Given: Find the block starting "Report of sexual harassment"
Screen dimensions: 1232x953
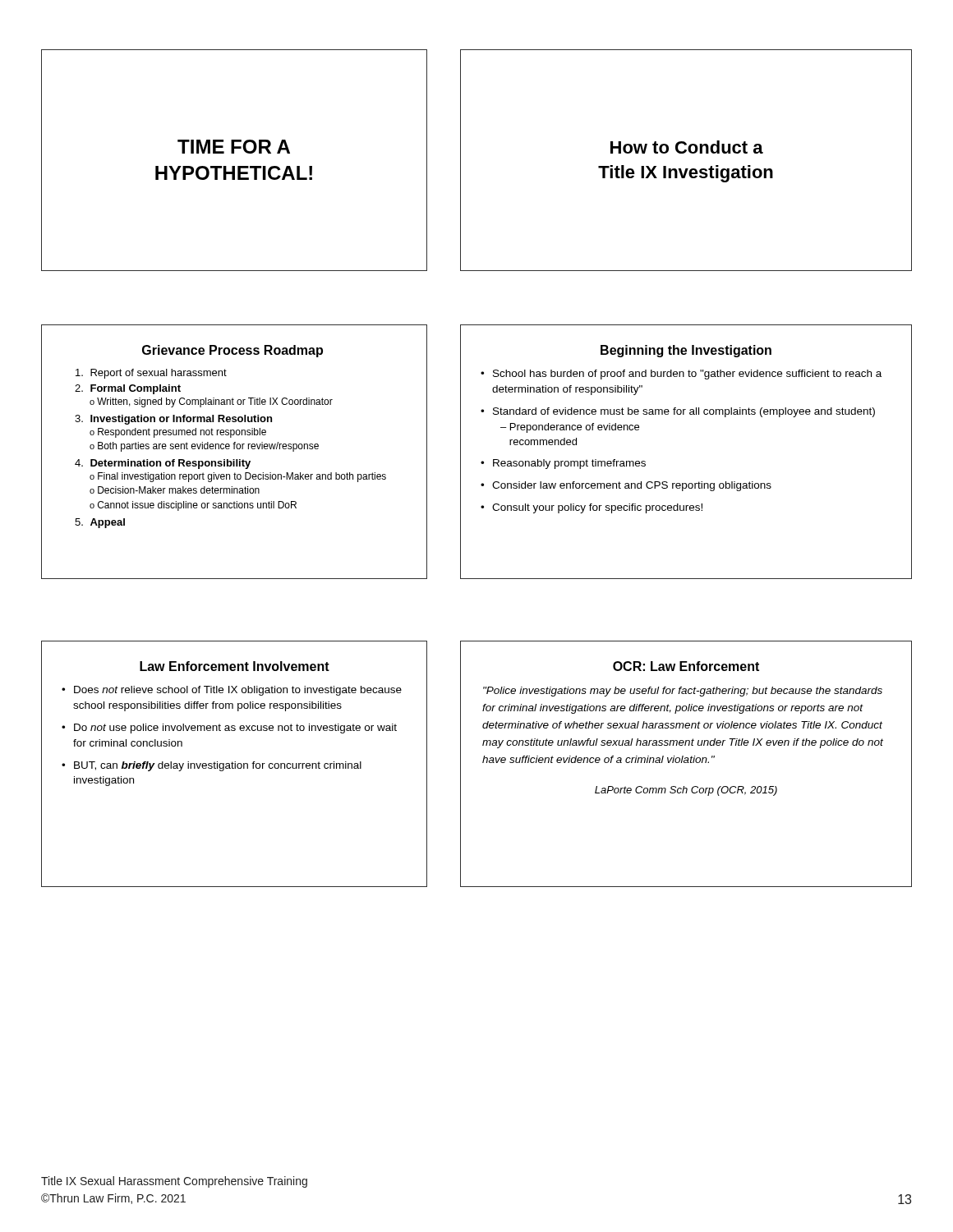Looking at the screenshot, I should pos(151,372).
